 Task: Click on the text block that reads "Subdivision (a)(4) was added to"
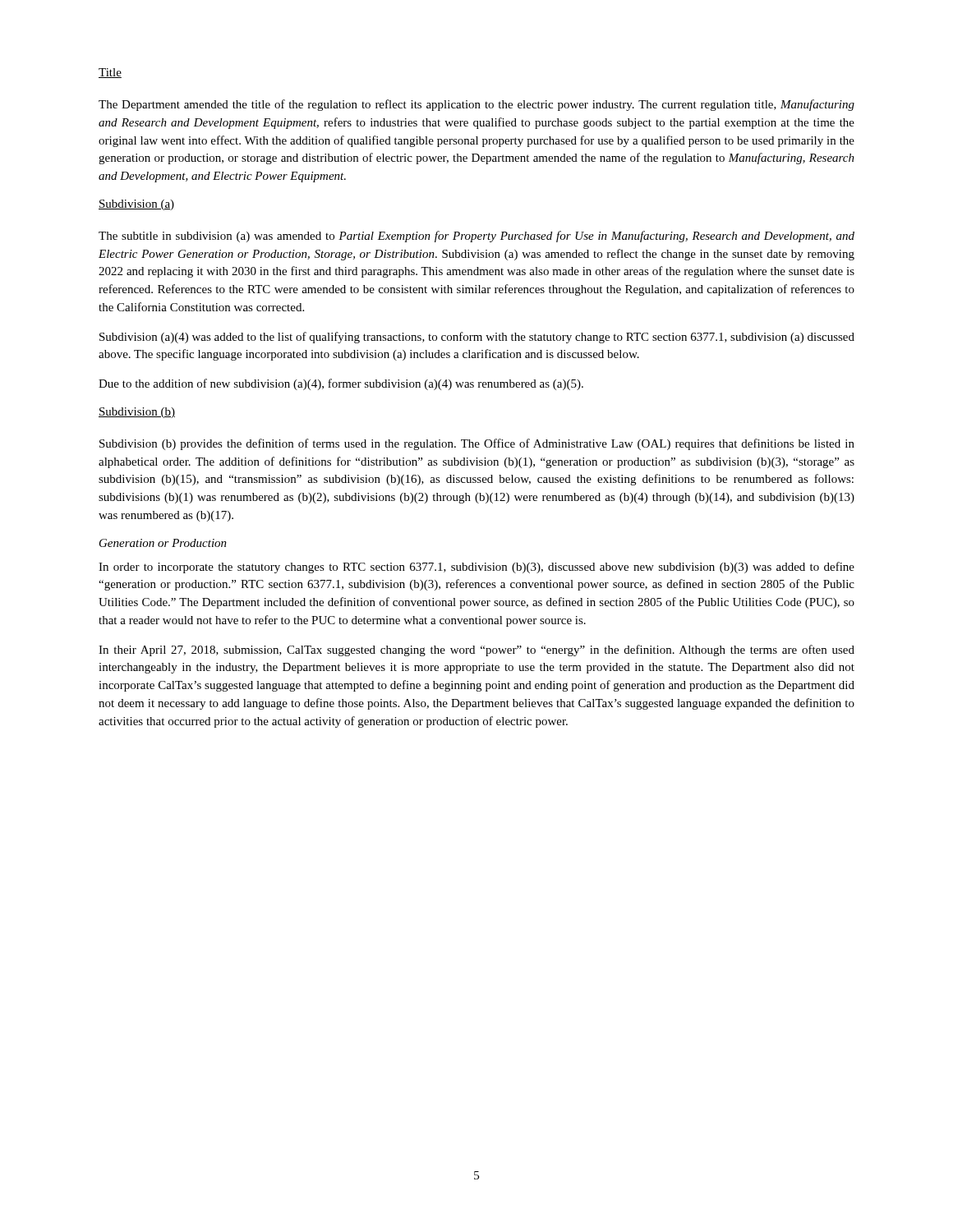tap(476, 346)
